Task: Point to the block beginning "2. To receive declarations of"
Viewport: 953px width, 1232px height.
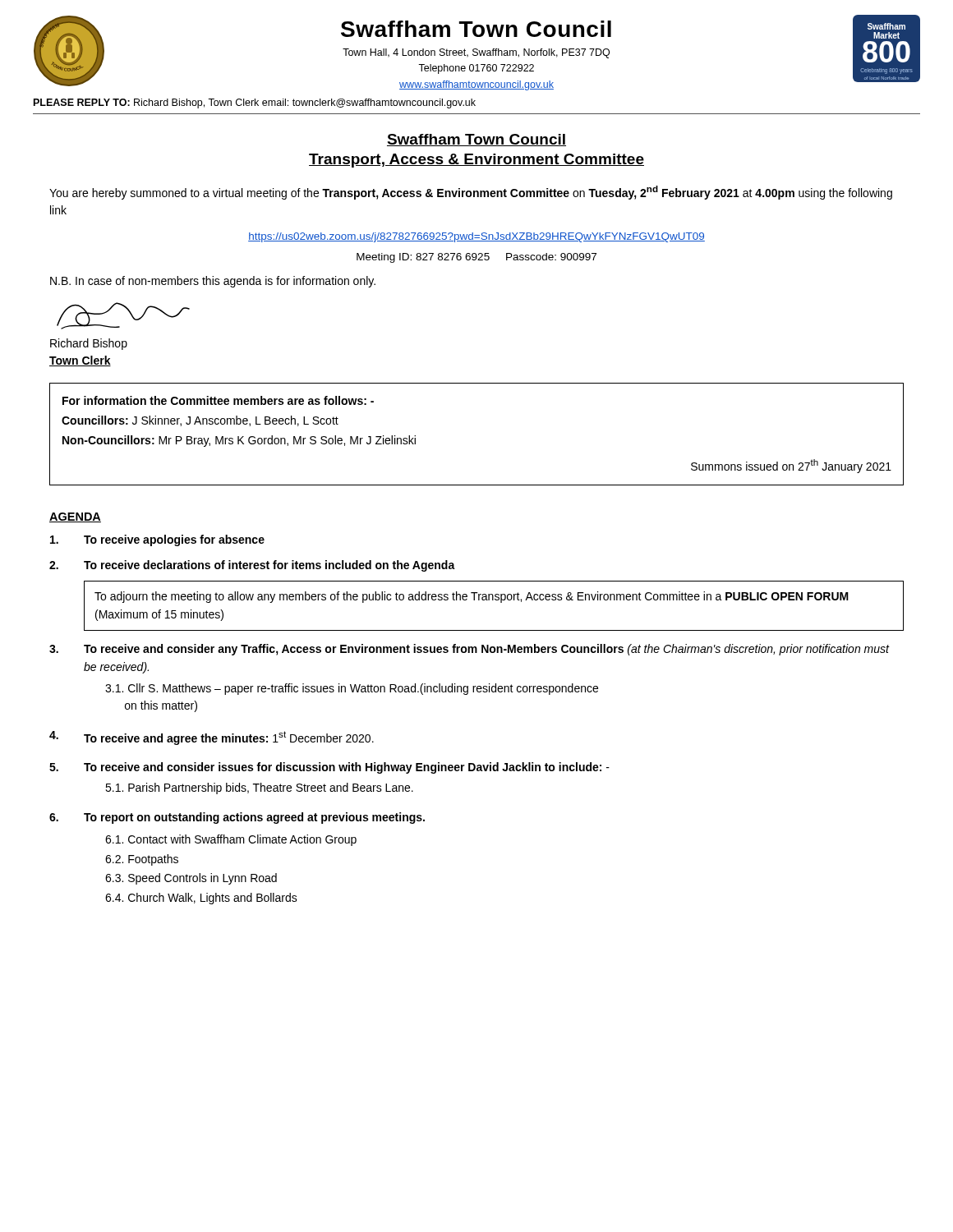Action: 252,565
